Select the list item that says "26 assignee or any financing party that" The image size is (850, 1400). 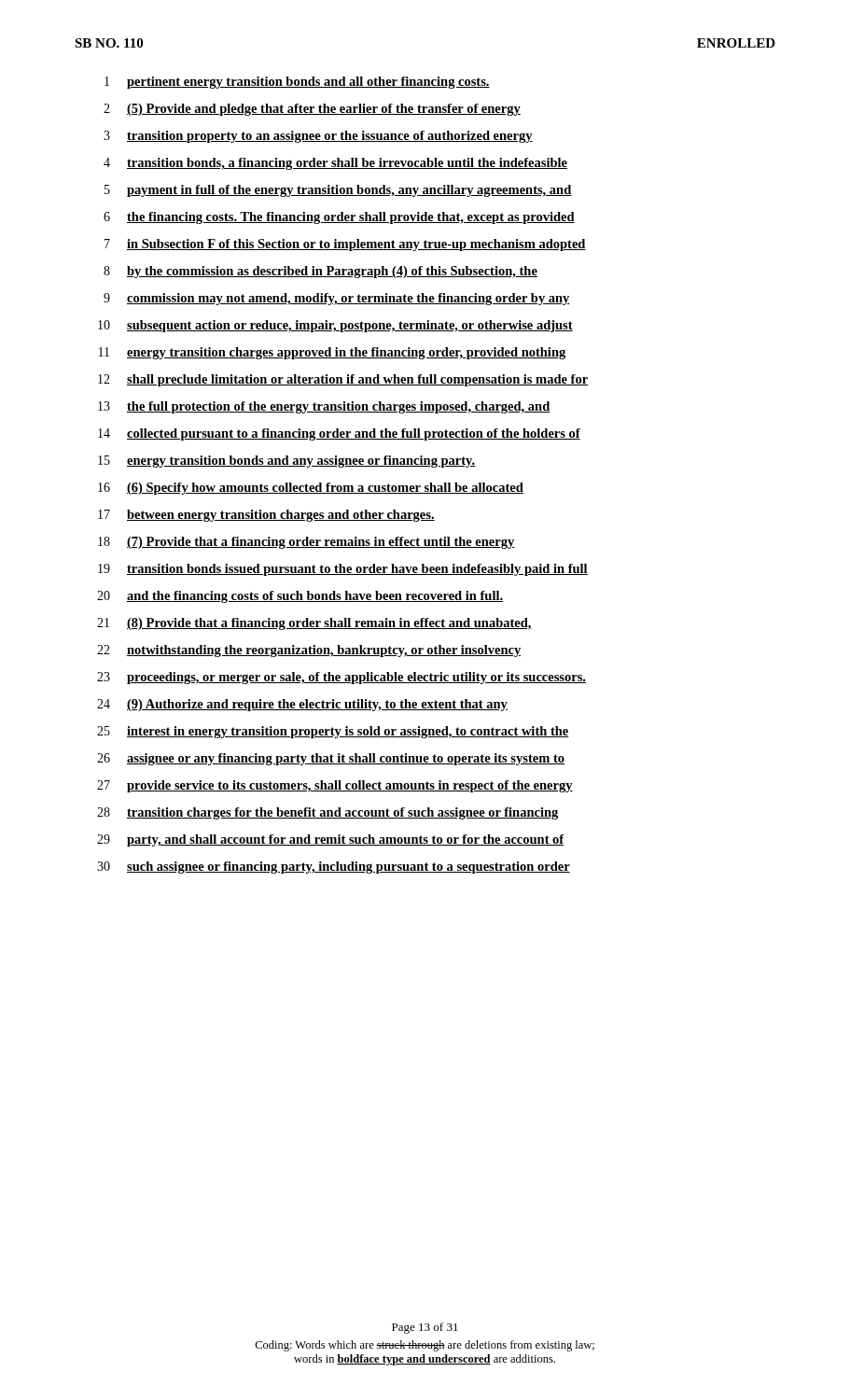coord(425,758)
